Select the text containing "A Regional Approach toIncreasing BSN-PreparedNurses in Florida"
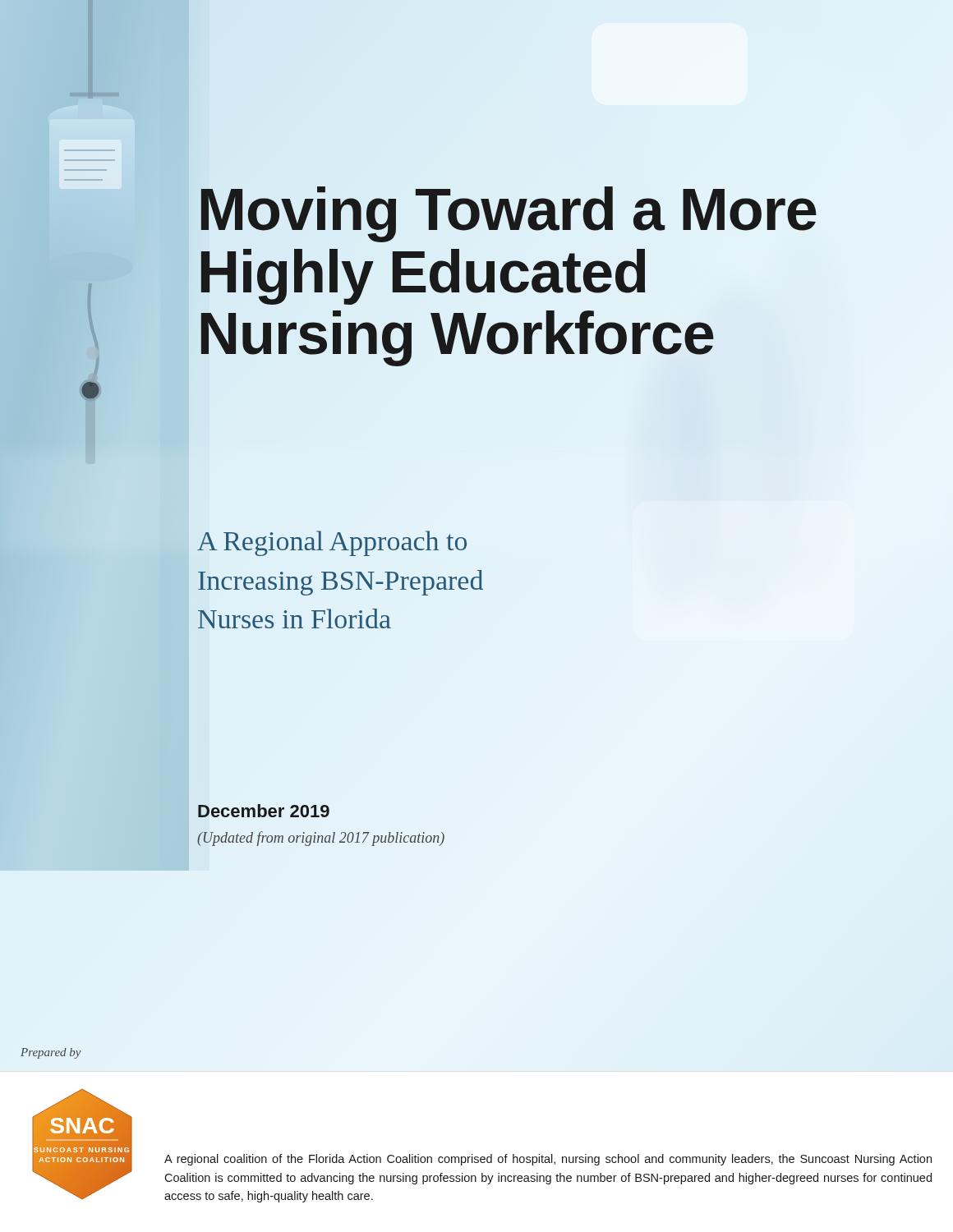Viewport: 953px width, 1232px height. click(x=407, y=580)
